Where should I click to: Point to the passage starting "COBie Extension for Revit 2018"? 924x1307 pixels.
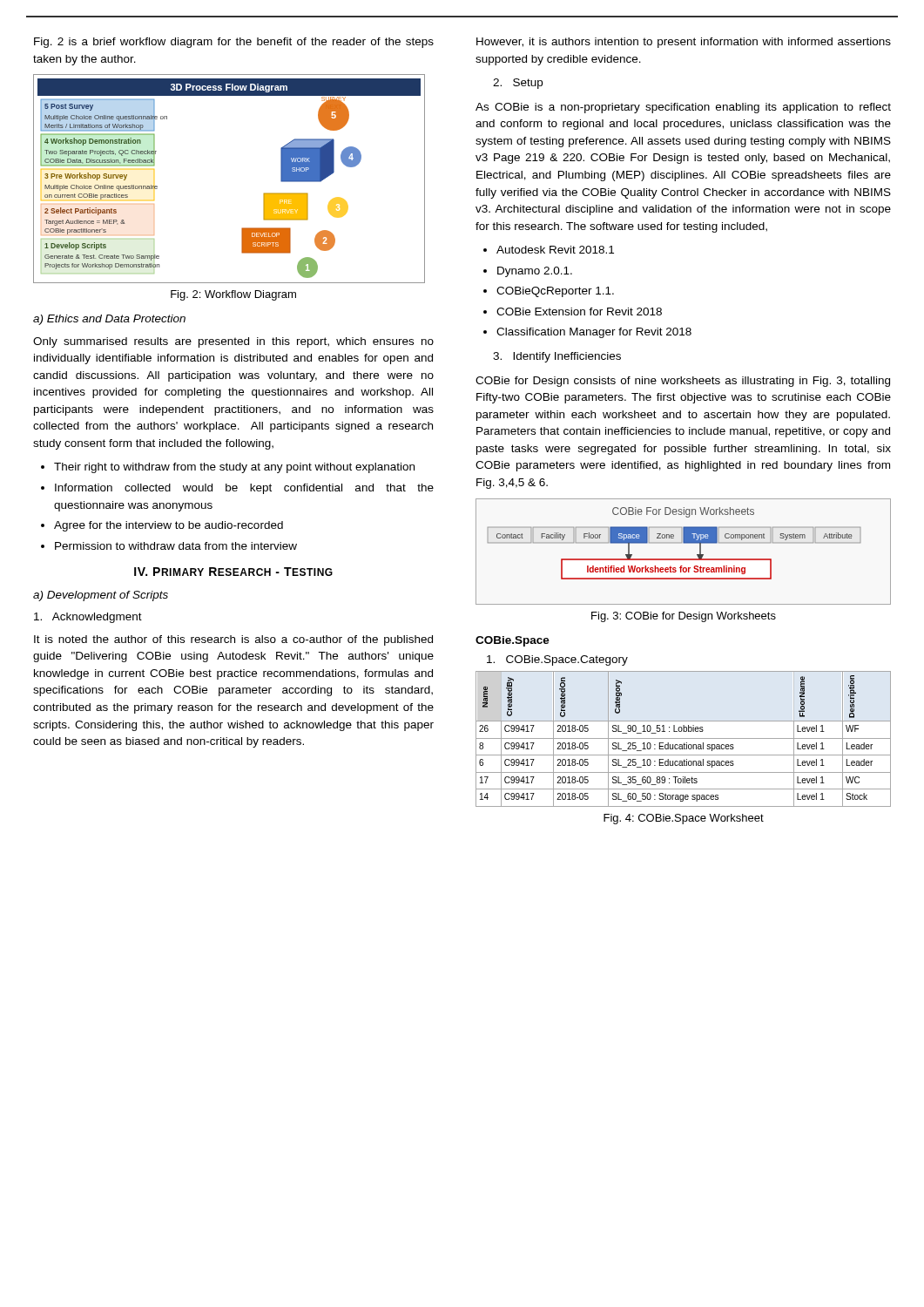(x=579, y=311)
